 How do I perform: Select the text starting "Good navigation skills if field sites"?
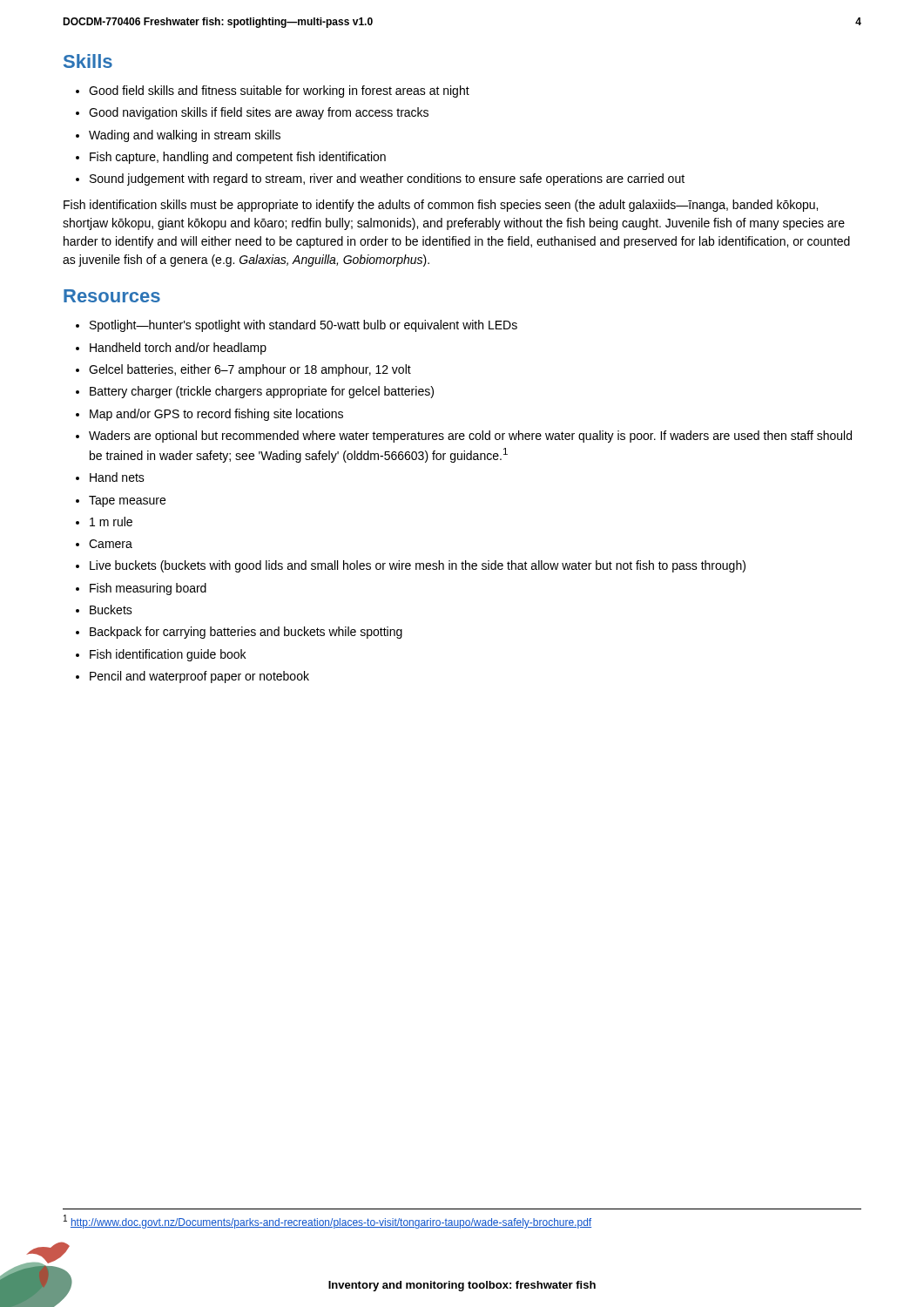pyautogui.click(x=259, y=113)
